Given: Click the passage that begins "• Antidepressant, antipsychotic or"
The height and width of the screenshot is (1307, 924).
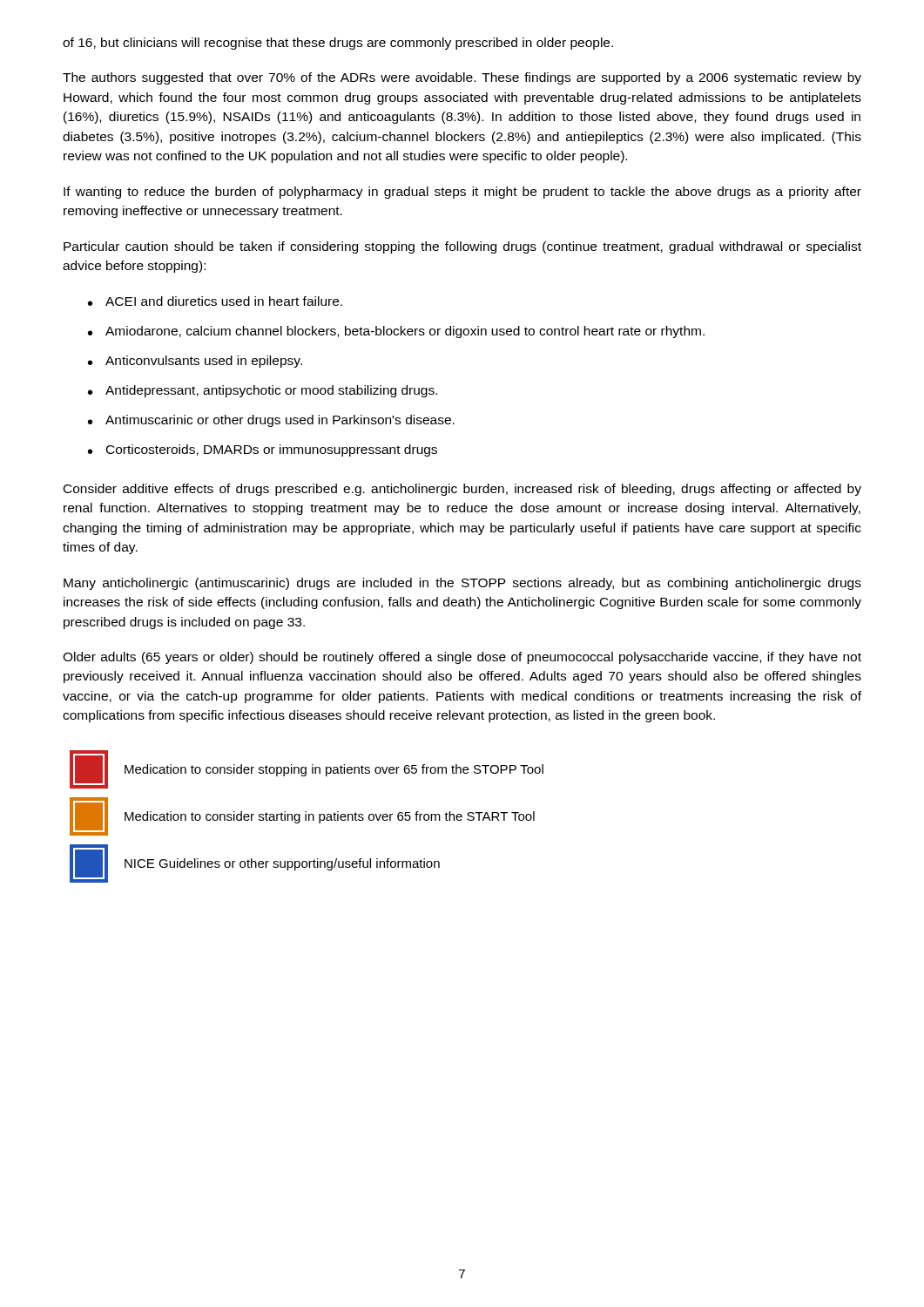Looking at the screenshot, I should click(263, 391).
